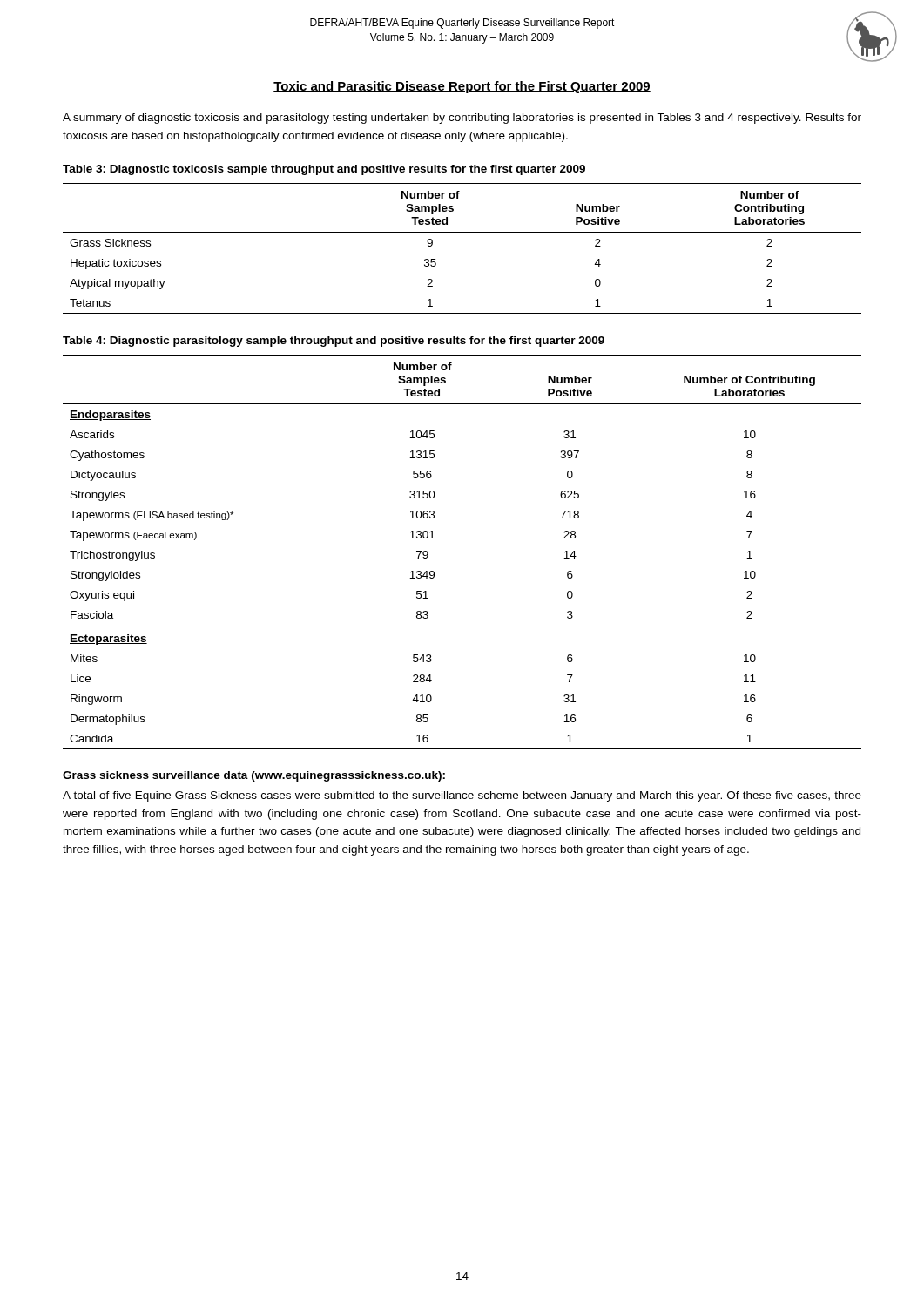This screenshot has width=924, height=1307.
Task: Navigate to the passage starting "Table 4: Diagnostic parasitology"
Action: tap(334, 340)
